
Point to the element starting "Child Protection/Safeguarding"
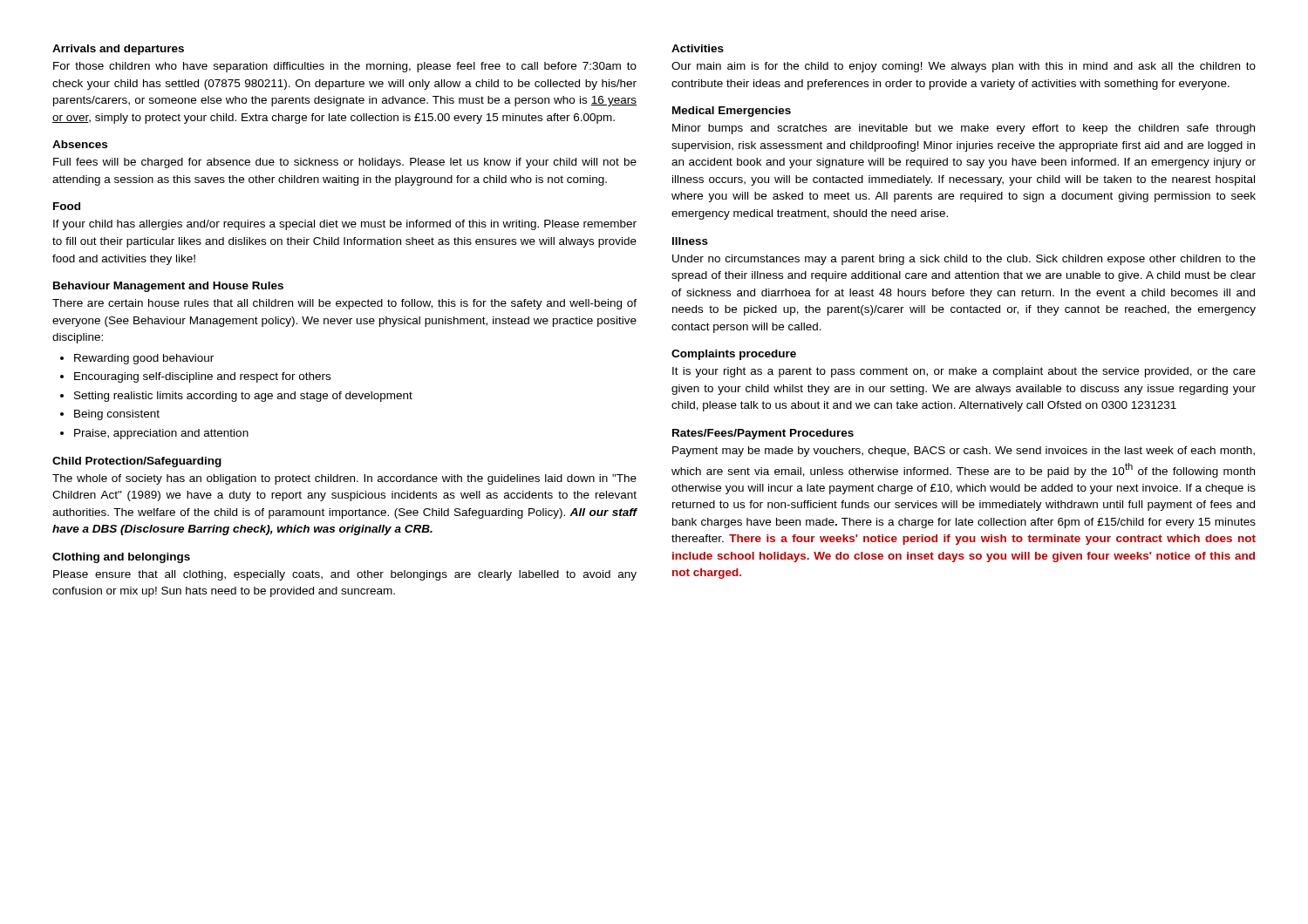[137, 460]
